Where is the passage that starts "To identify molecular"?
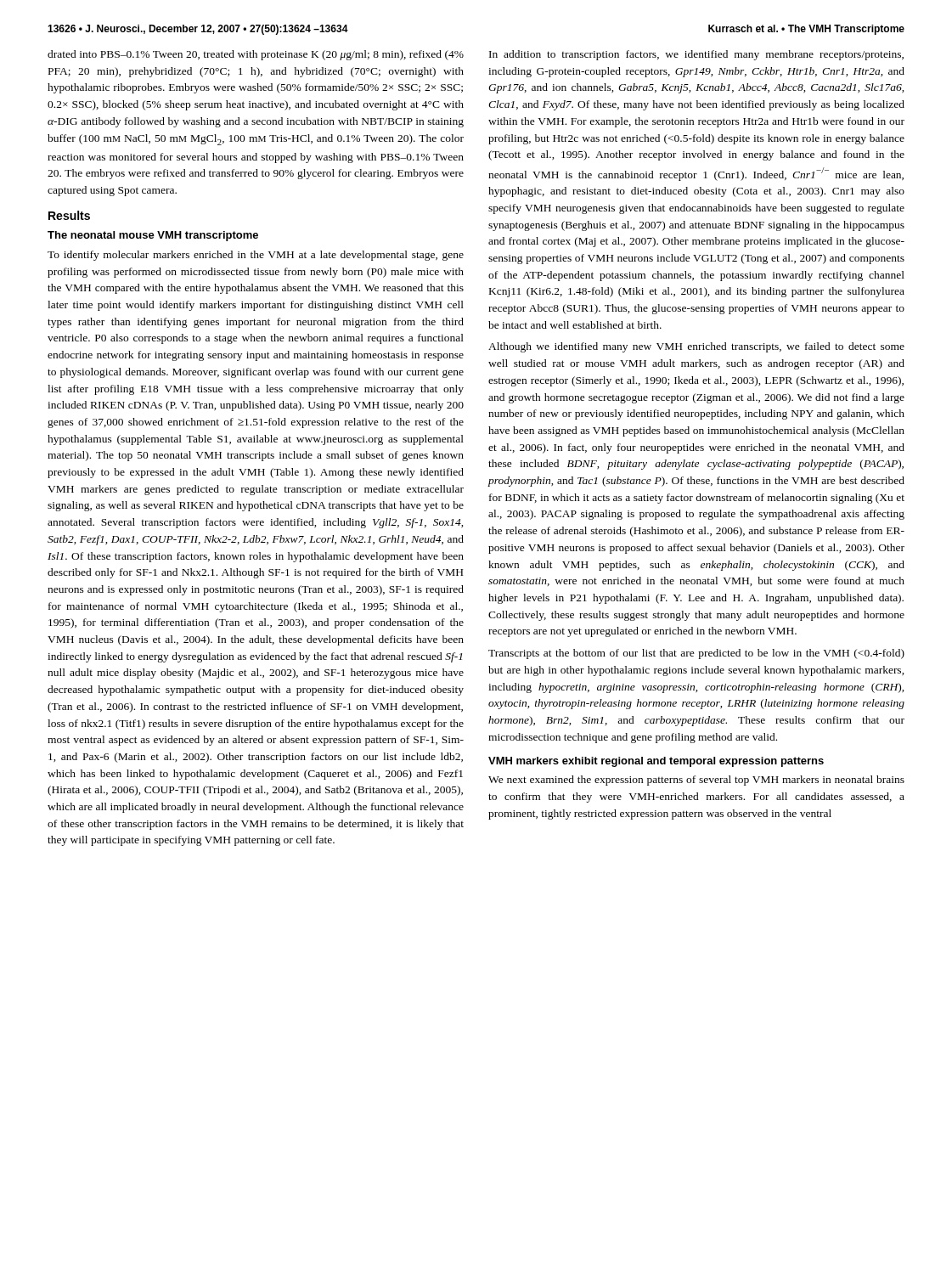The height and width of the screenshot is (1274, 952). pyautogui.click(x=256, y=547)
